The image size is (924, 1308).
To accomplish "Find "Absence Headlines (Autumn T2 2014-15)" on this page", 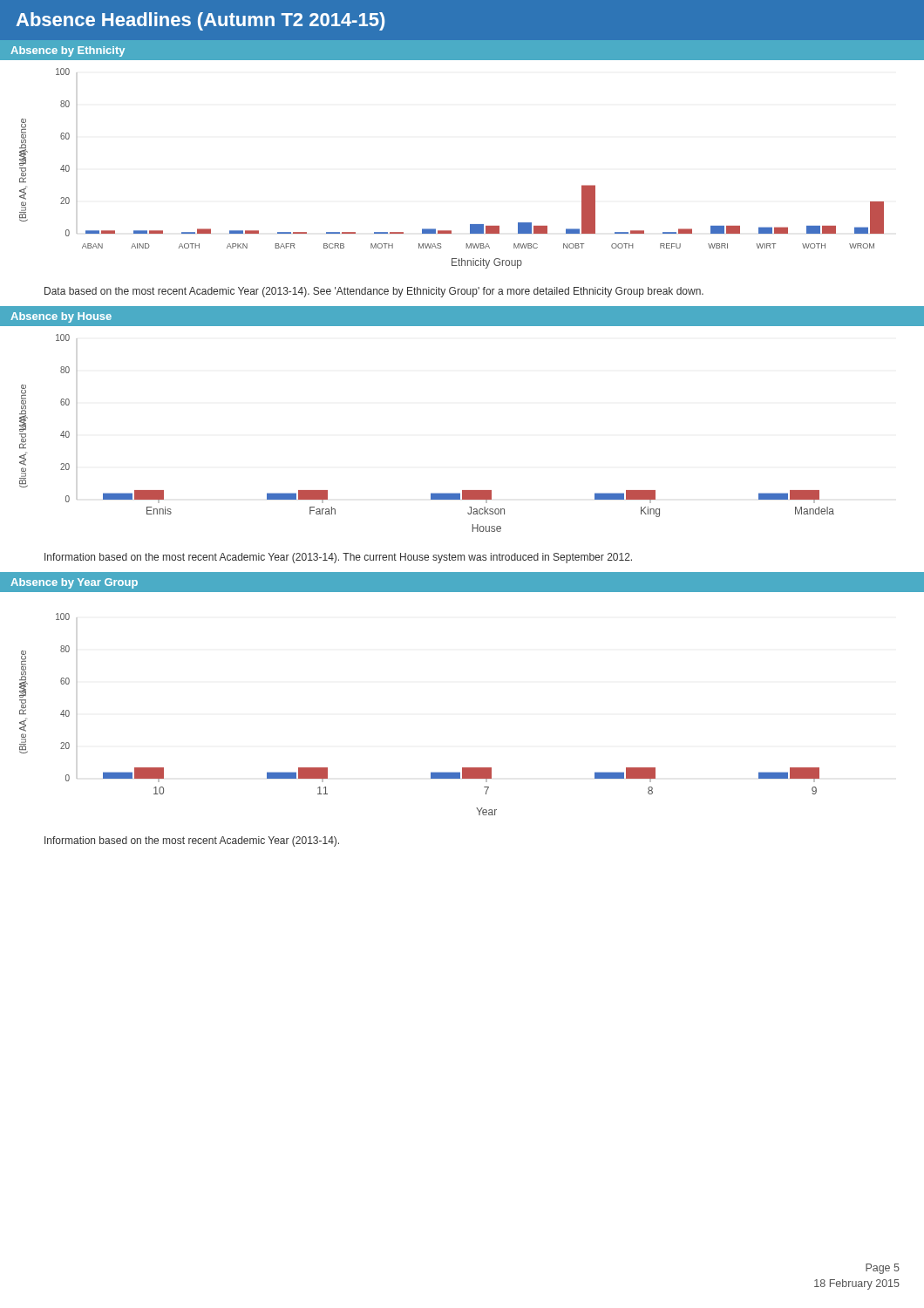I will pos(201,20).
